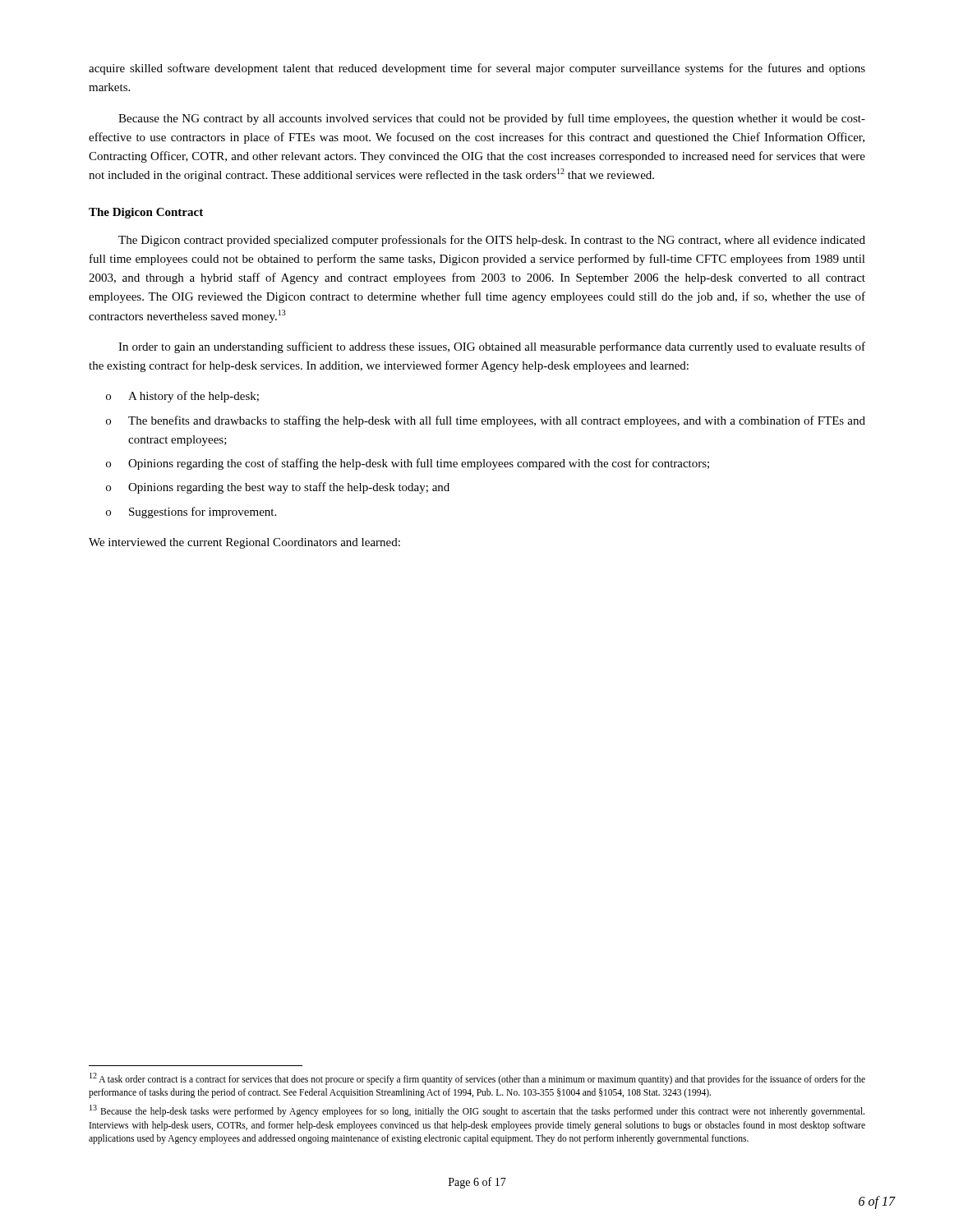Viewport: 954px width, 1232px height.
Task: Locate the block starting "o A history of the help-desk;"
Action: (x=182, y=397)
